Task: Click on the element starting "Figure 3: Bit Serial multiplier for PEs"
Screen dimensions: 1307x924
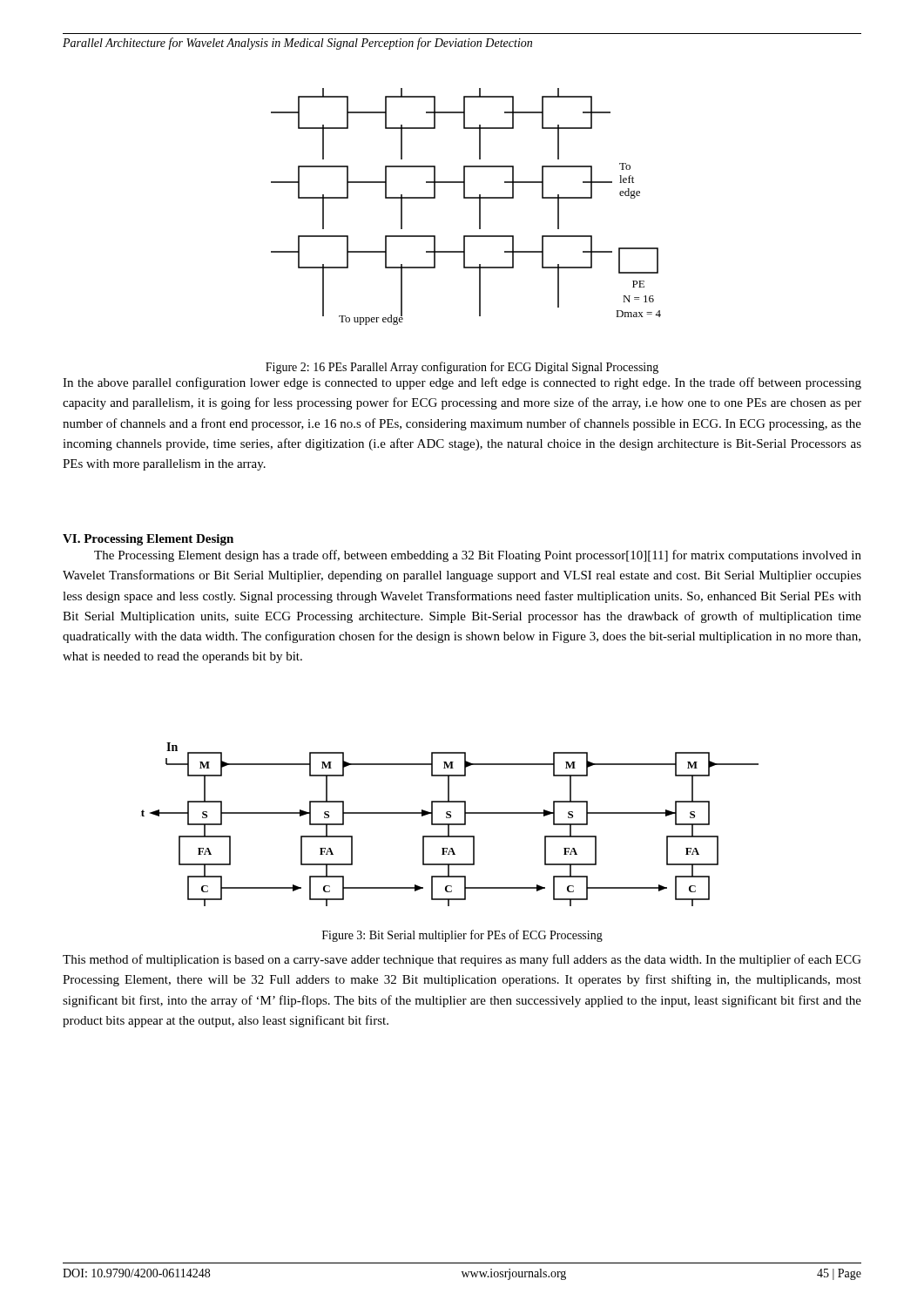Action: coord(462,936)
